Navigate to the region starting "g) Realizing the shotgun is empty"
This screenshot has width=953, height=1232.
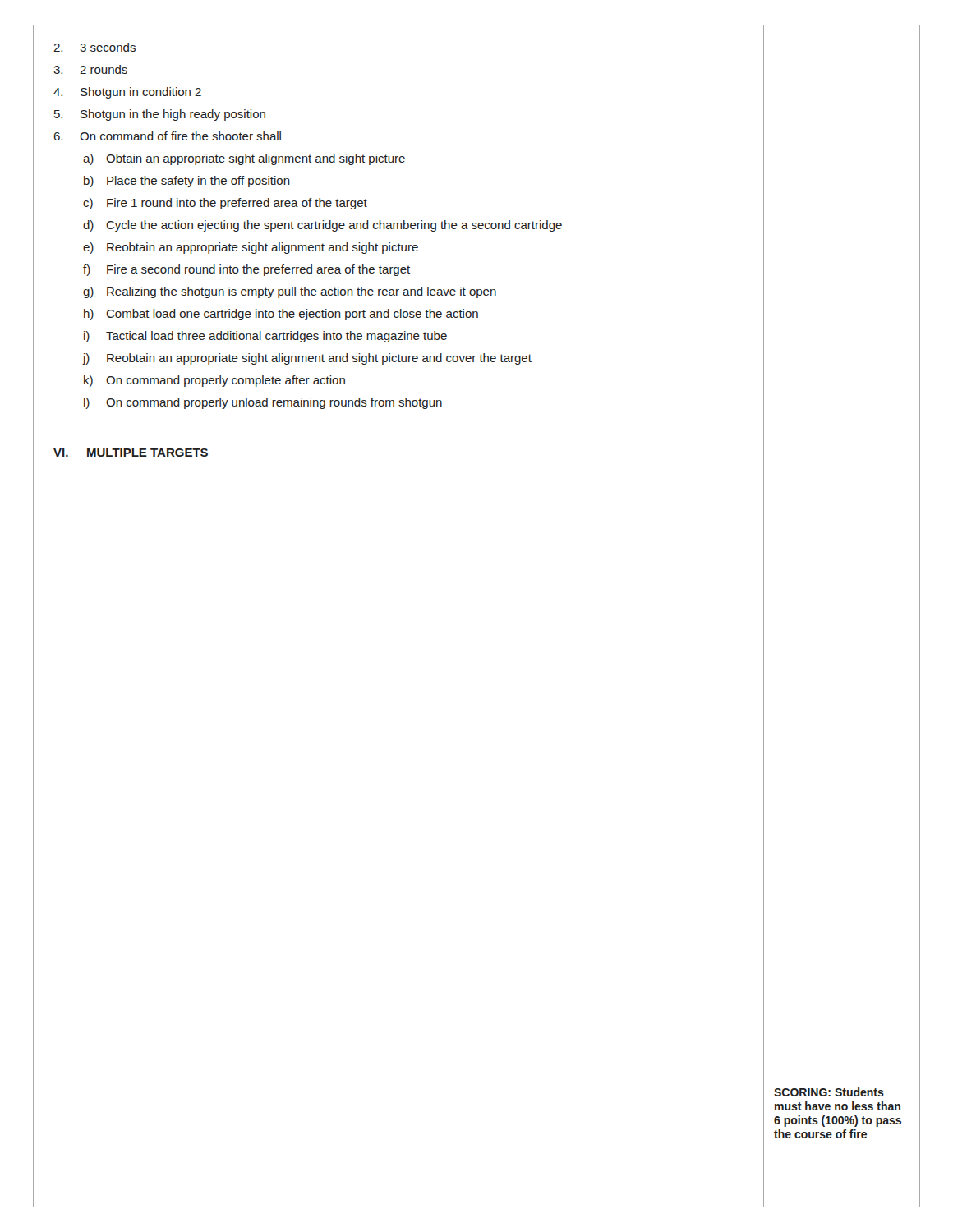pyautogui.click(x=413, y=291)
